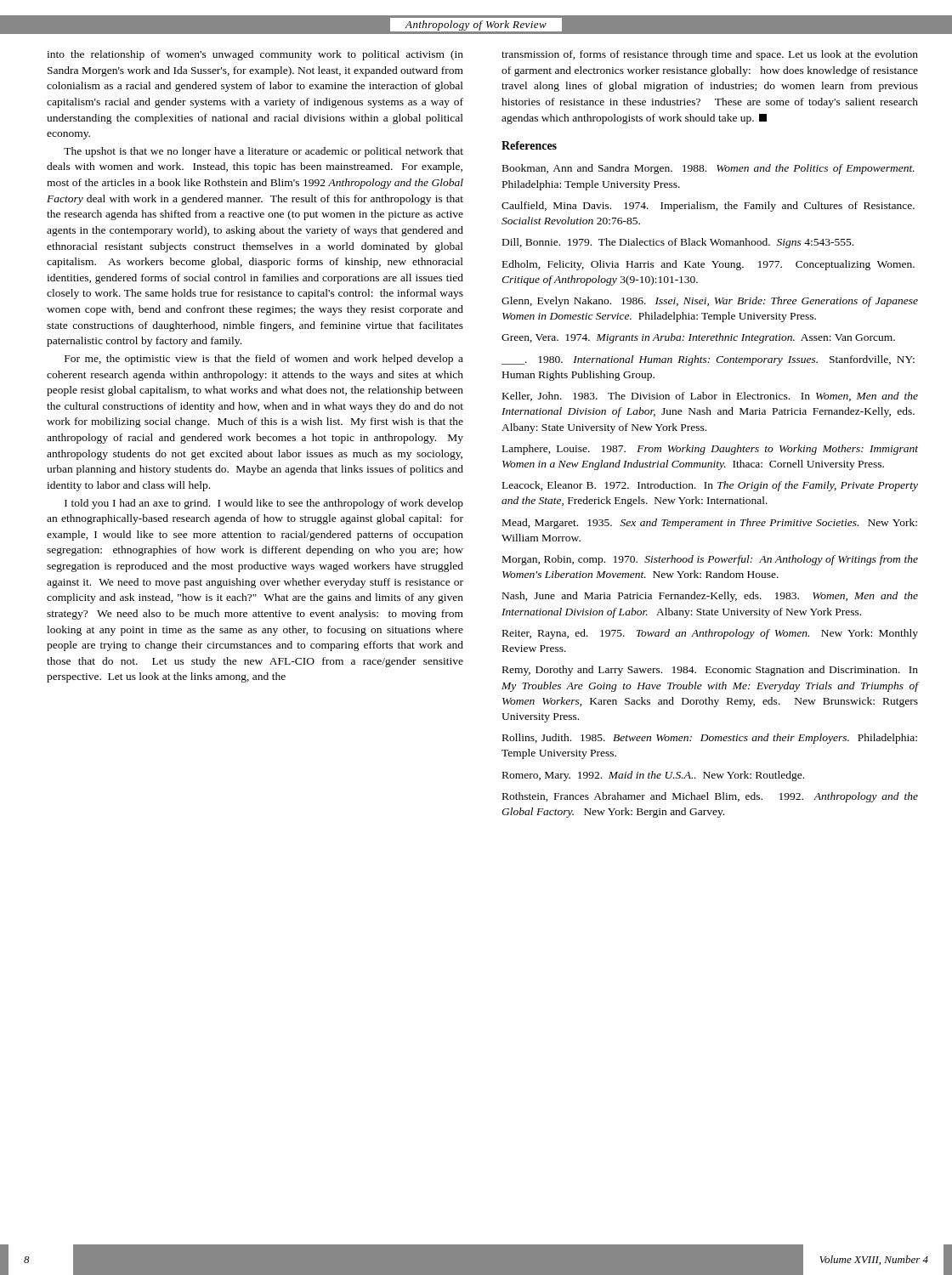Click on the list item containing "Romero, Mary. 1992. Maid in the"
Viewport: 952px width, 1275px height.
[653, 774]
